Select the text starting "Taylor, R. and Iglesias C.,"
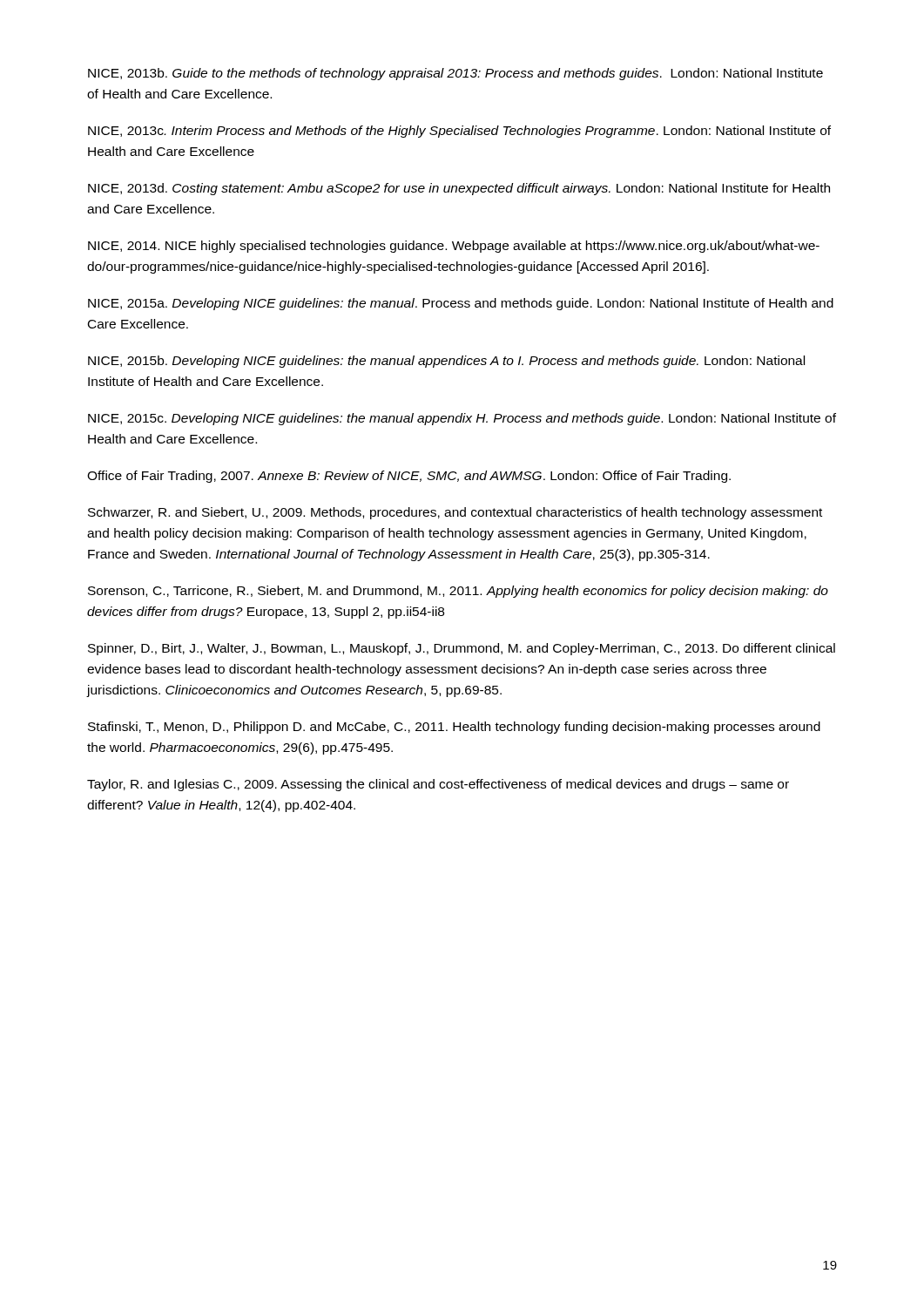The image size is (924, 1307). pyautogui.click(x=438, y=795)
